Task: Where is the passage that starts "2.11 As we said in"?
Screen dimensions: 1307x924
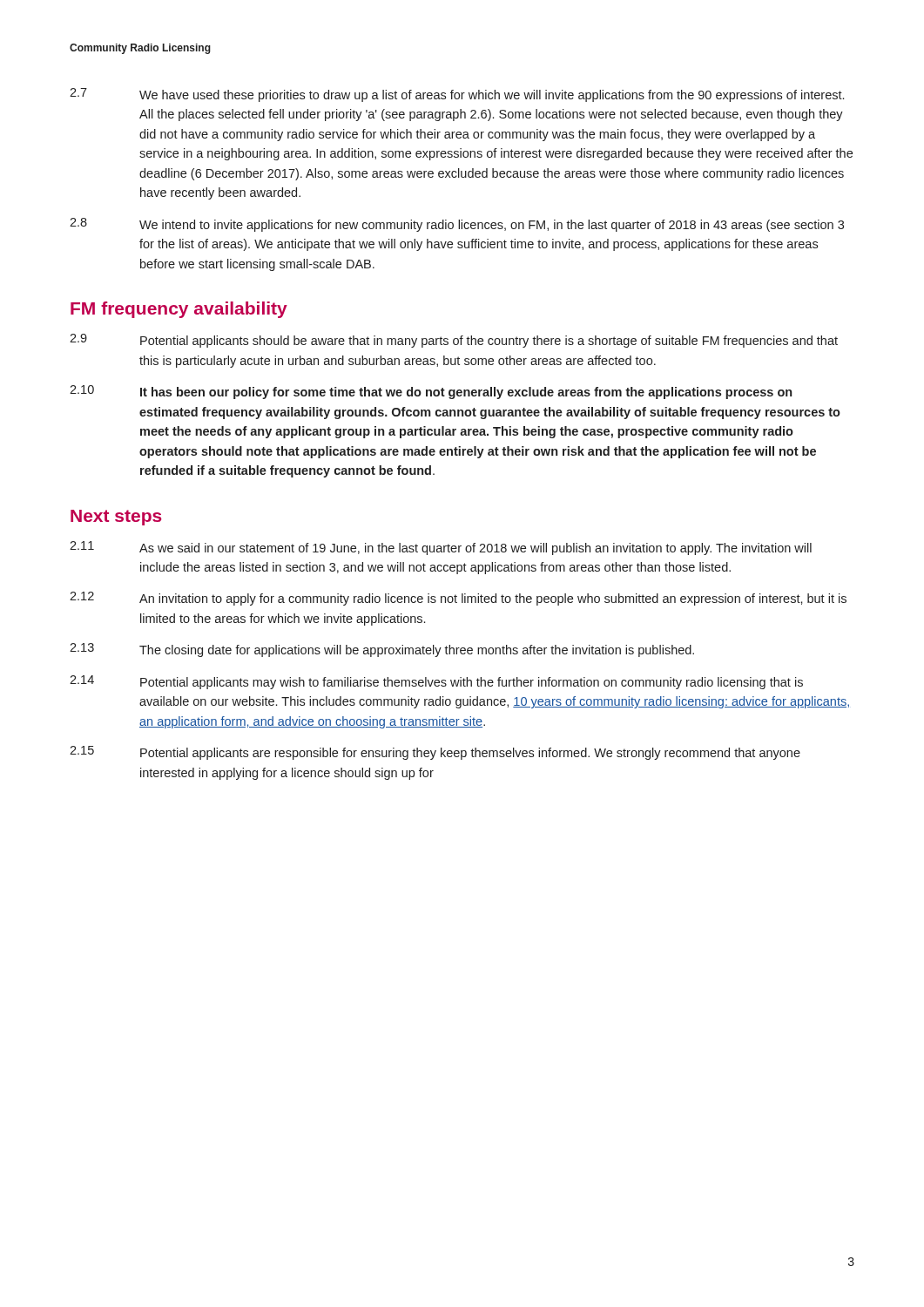Action: pyautogui.click(x=462, y=558)
